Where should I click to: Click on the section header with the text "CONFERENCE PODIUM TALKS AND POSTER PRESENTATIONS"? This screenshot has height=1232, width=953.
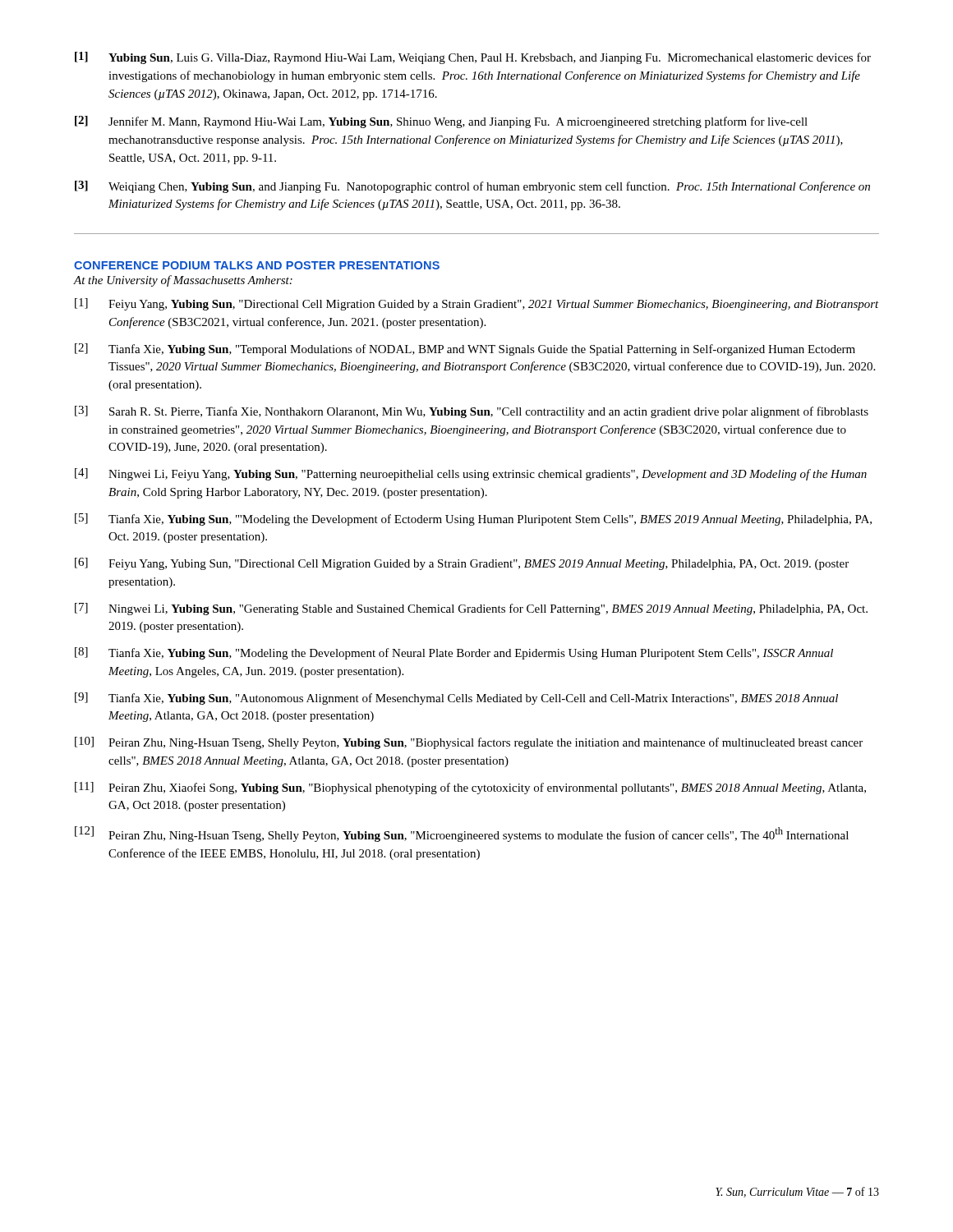click(257, 265)
